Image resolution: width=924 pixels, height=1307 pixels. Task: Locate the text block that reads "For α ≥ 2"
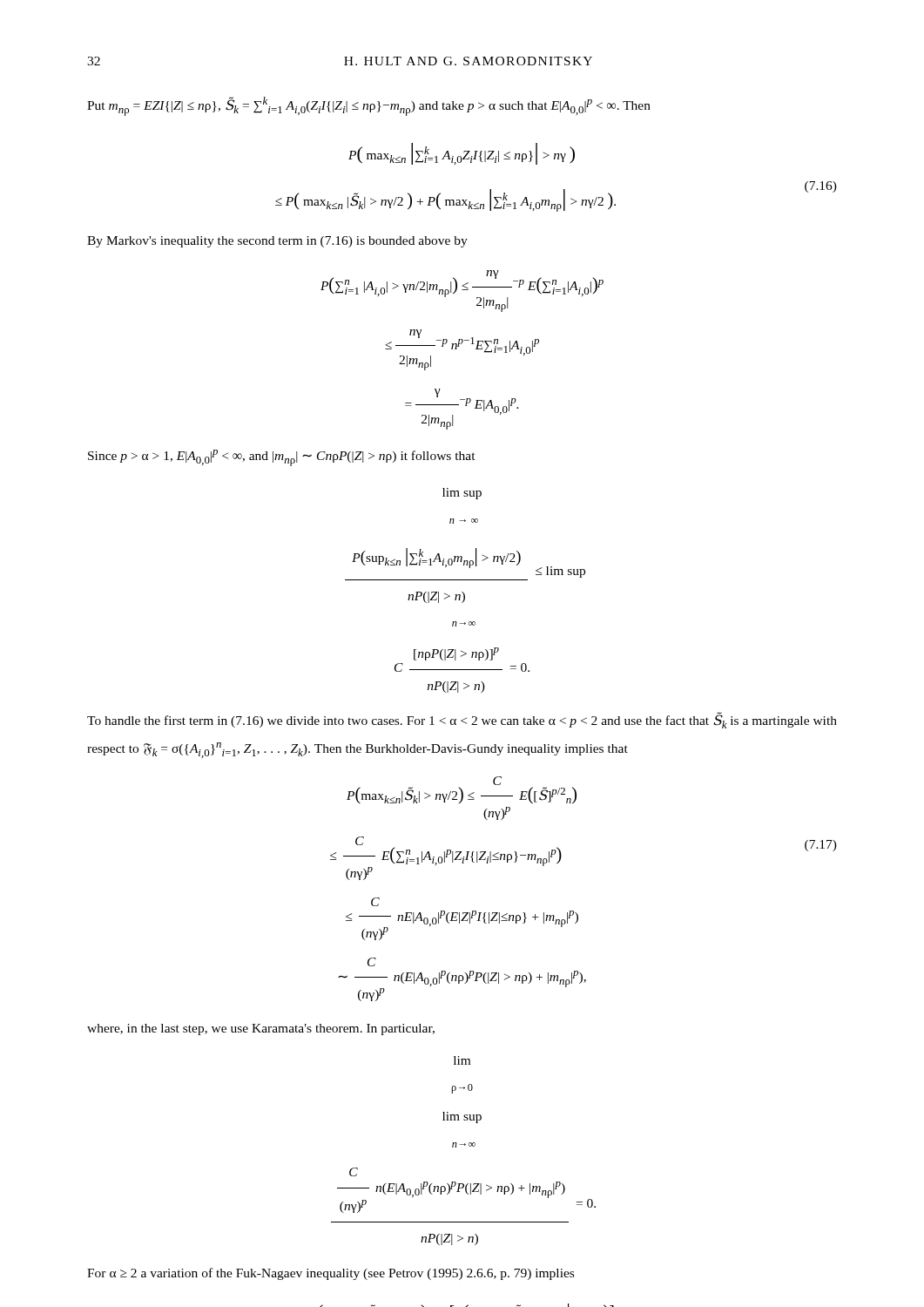331,1273
